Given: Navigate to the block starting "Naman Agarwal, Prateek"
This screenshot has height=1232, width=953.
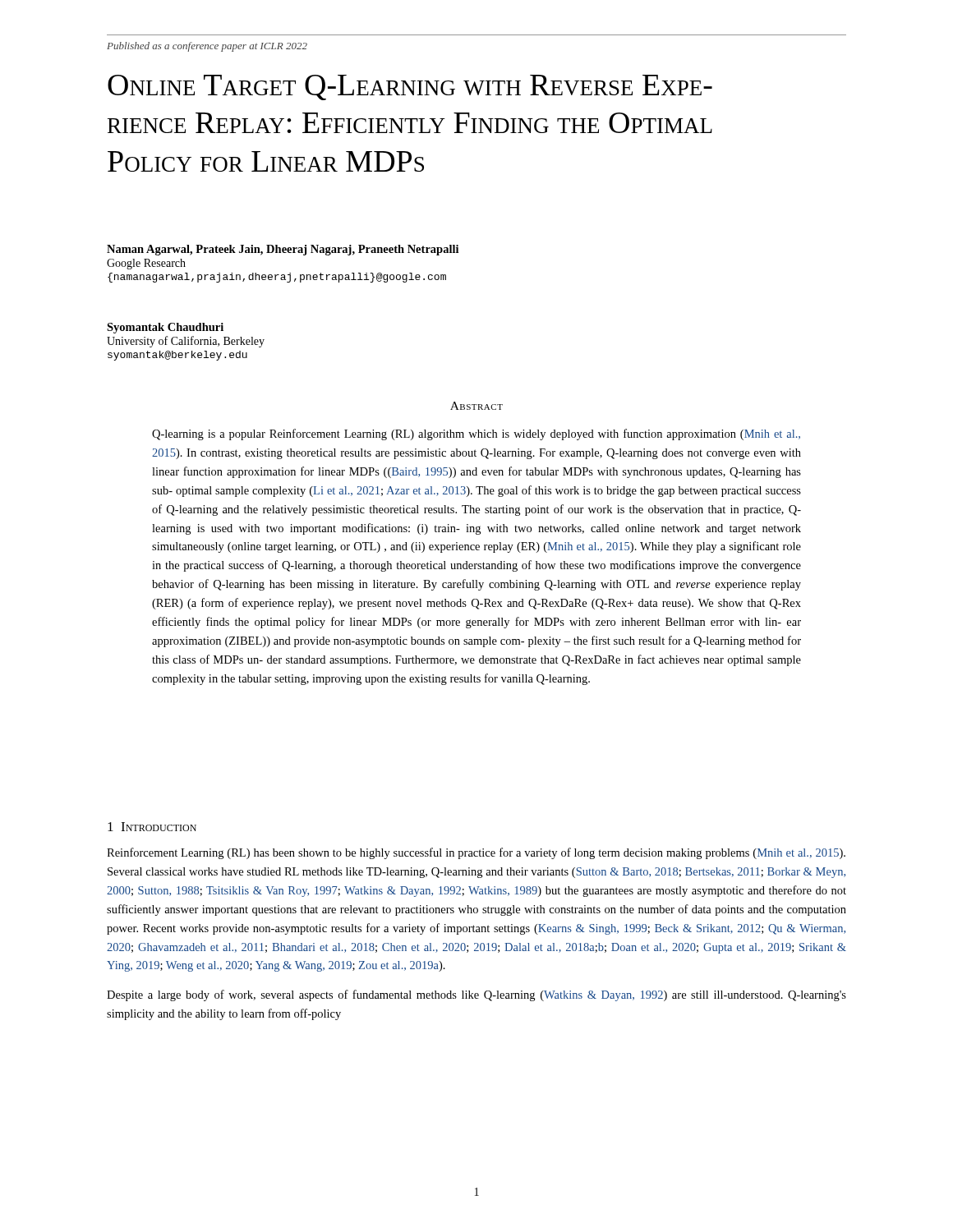Looking at the screenshot, I should tap(283, 250).
